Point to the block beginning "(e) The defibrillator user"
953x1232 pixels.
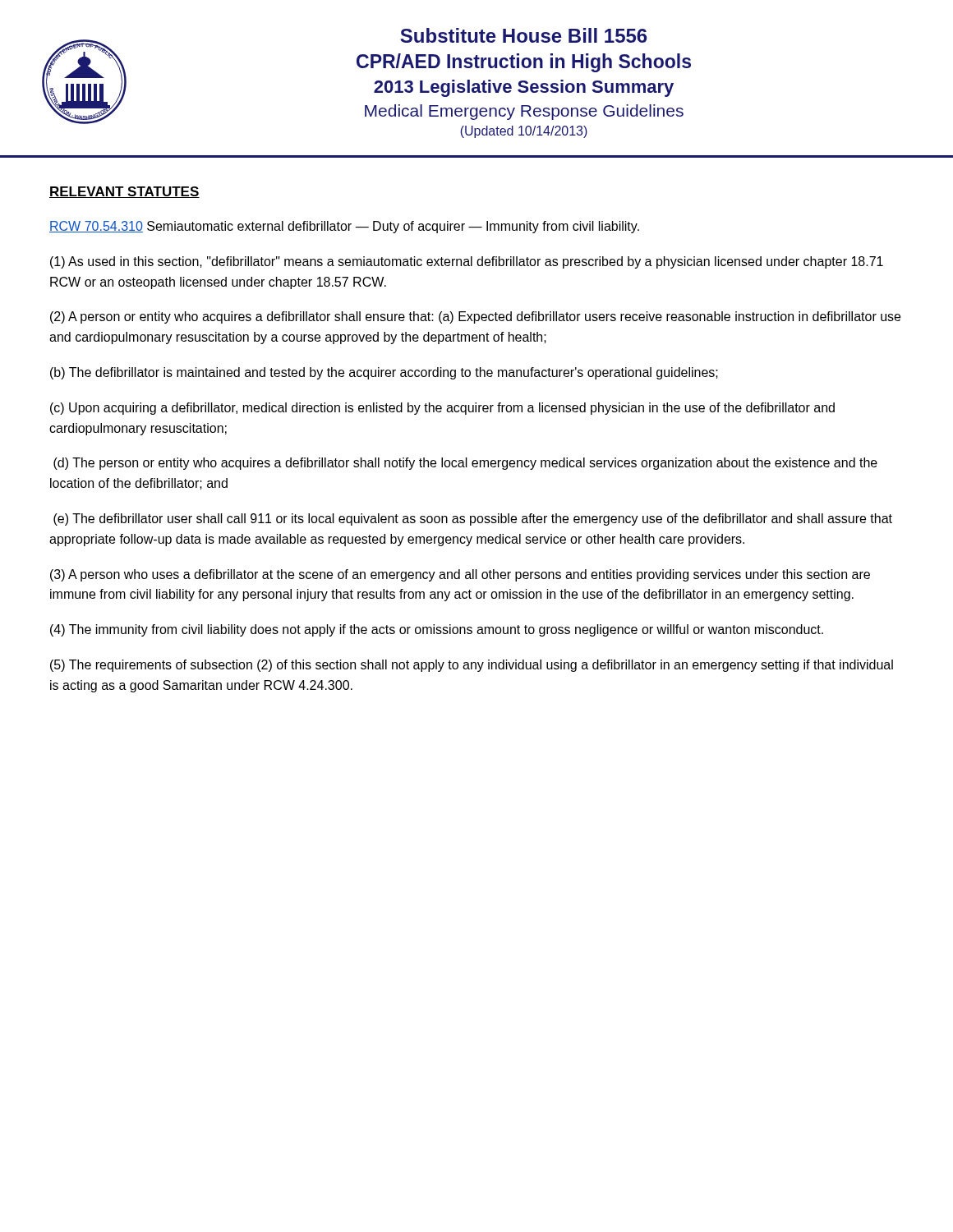[471, 529]
